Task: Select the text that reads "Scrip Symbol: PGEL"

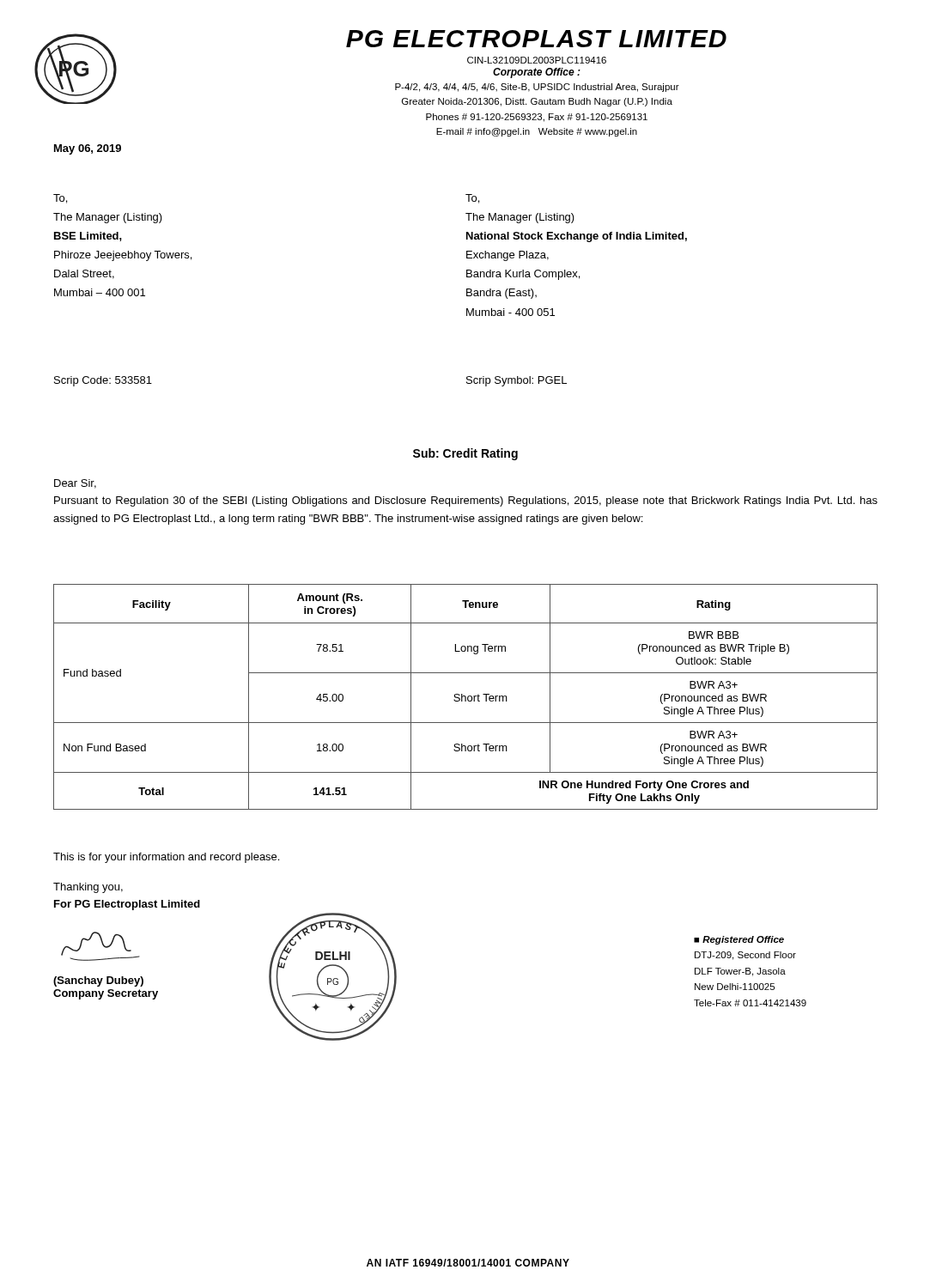Action: coord(516,380)
